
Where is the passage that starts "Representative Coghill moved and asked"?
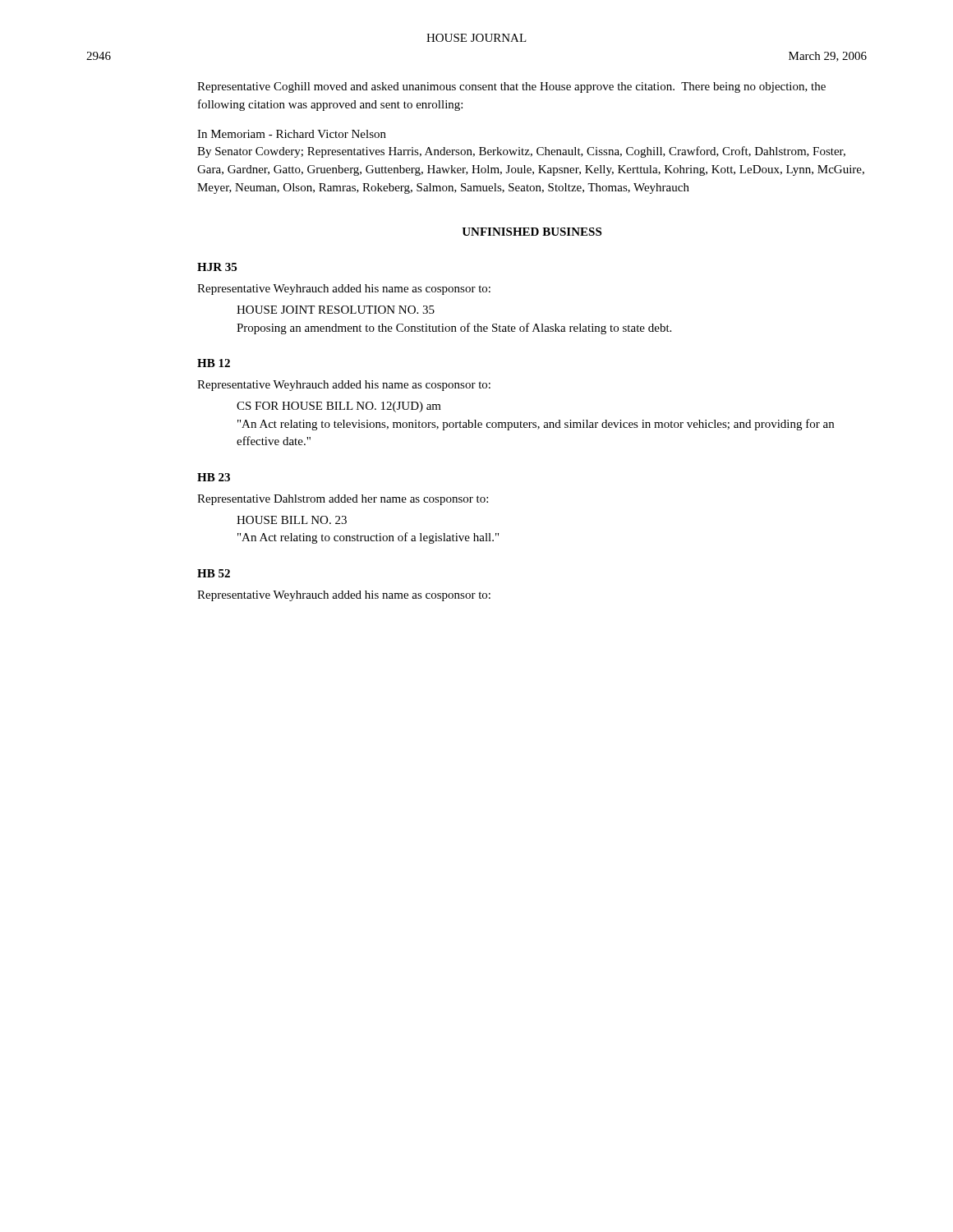[x=512, y=95]
